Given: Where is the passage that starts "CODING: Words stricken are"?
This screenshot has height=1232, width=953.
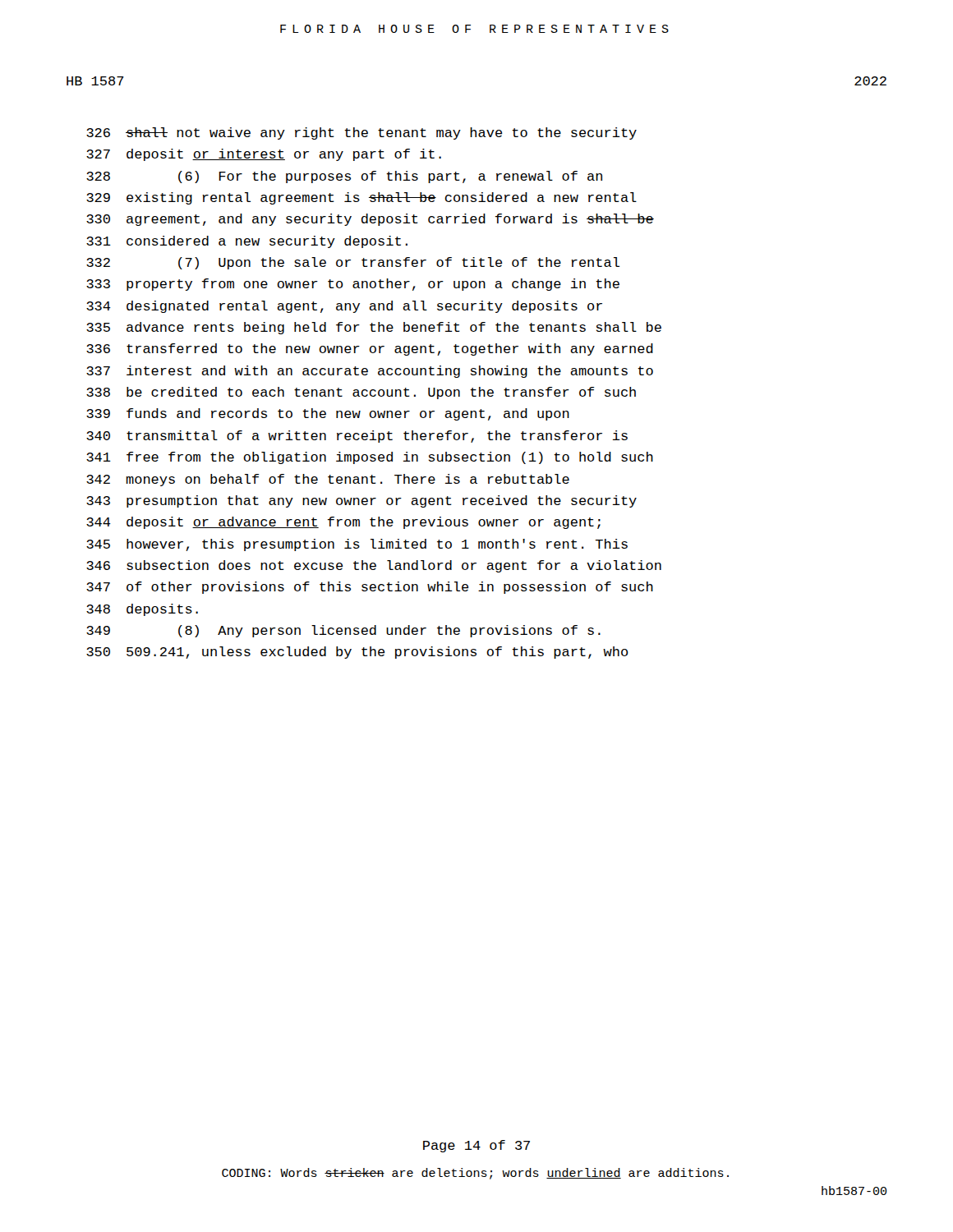Looking at the screenshot, I should [x=476, y=1174].
